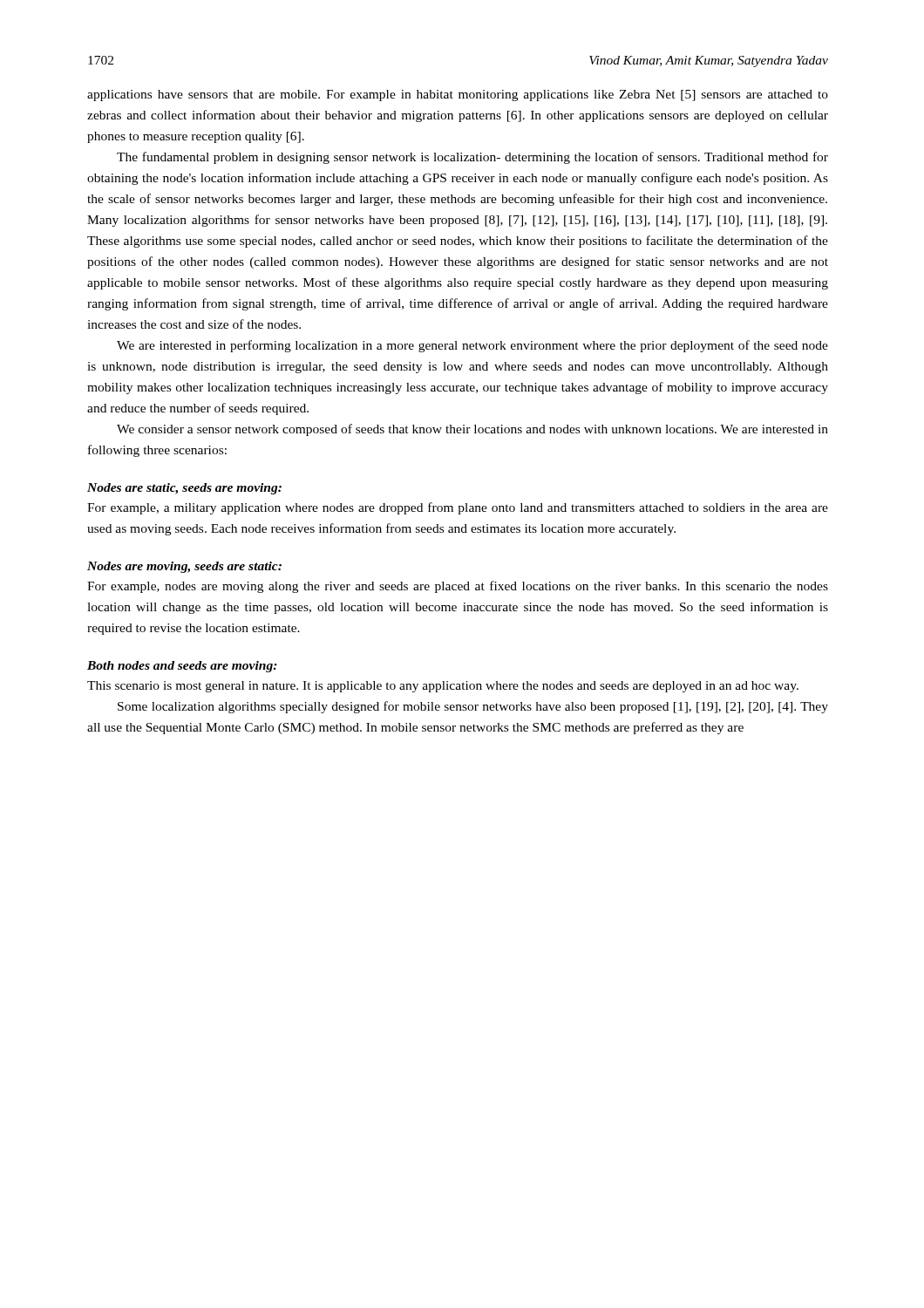The width and height of the screenshot is (924, 1308).
Task: Locate the section header that says "Nodes are static, seeds are moving:"
Action: click(x=184, y=489)
